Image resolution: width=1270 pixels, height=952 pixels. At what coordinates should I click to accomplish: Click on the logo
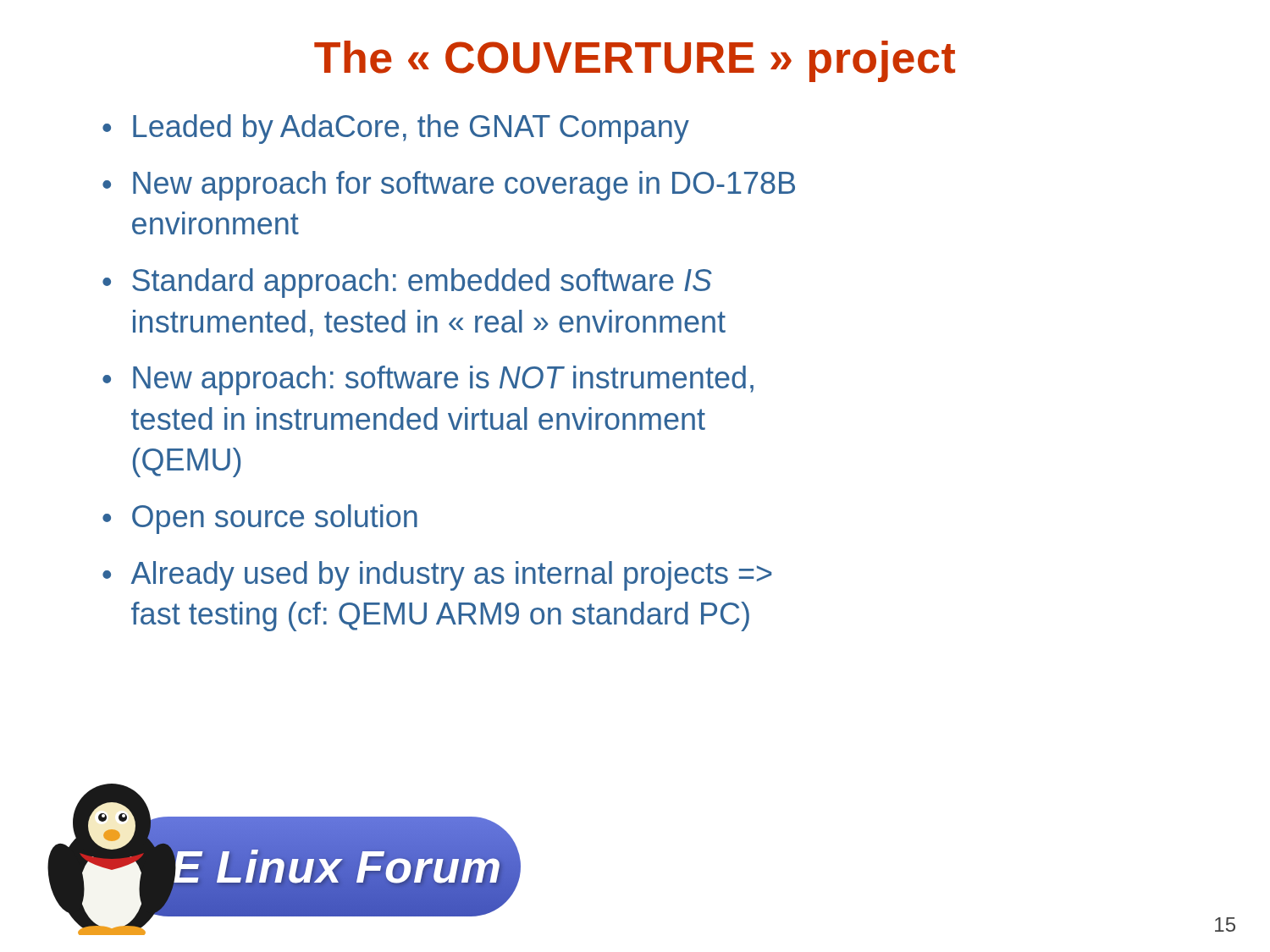pyautogui.click(x=288, y=857)
